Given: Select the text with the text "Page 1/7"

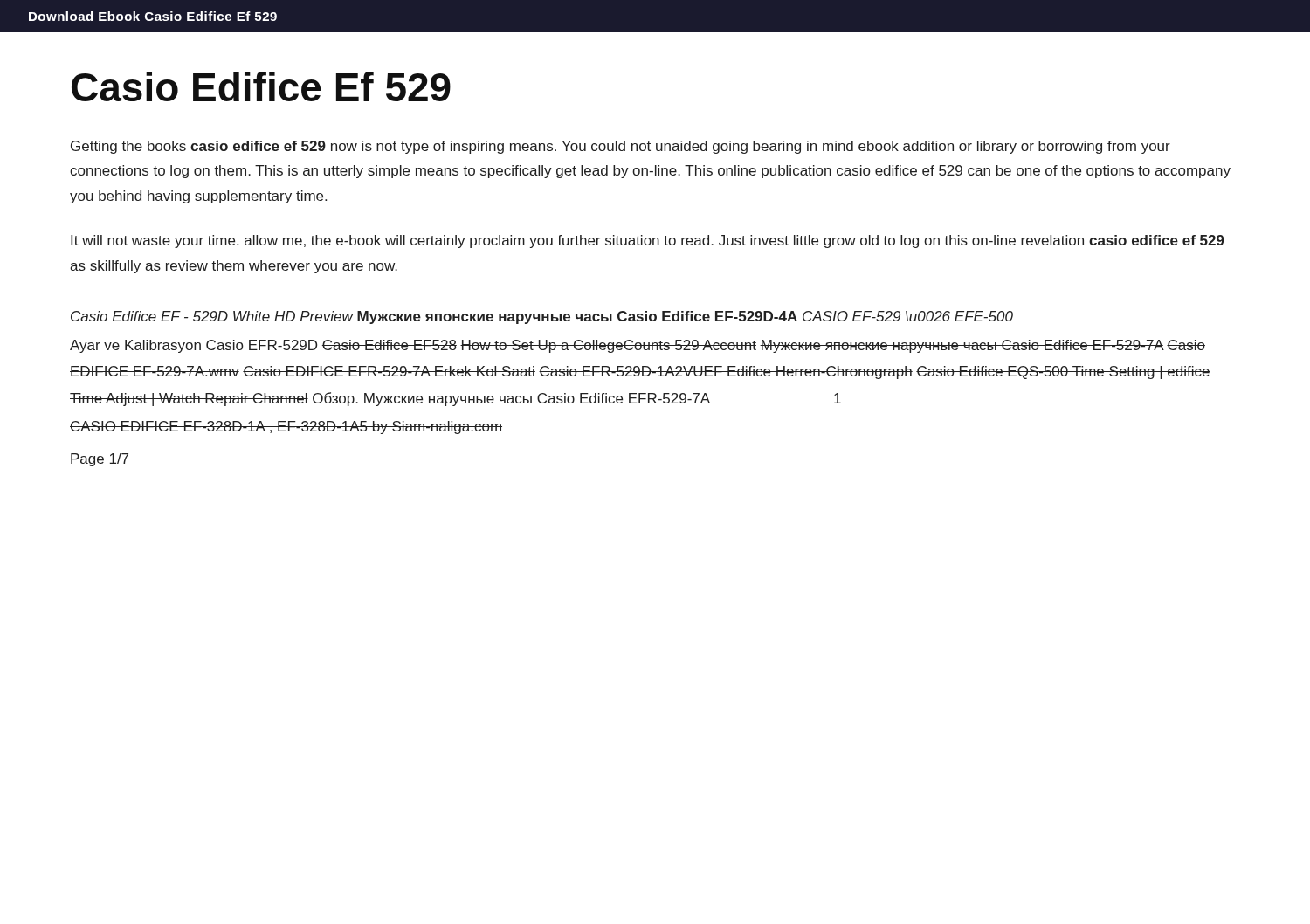Looking at the screenshot, I should tap(100, 459).
